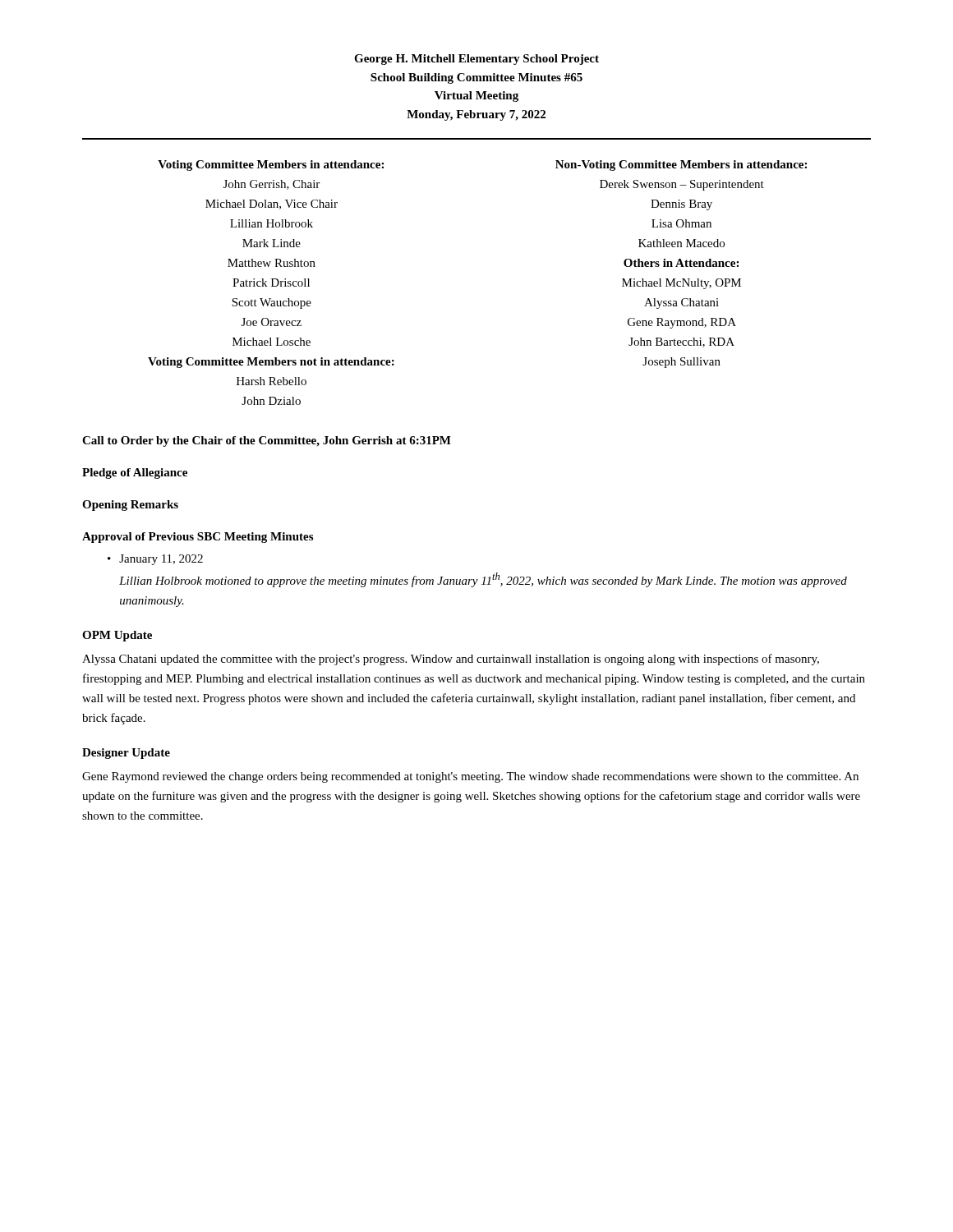953x1232 pixels.
Task: Click the passage that begins "• January 11, 2022 Lillian Holbrook"
Action: click(x=489, y=579)
